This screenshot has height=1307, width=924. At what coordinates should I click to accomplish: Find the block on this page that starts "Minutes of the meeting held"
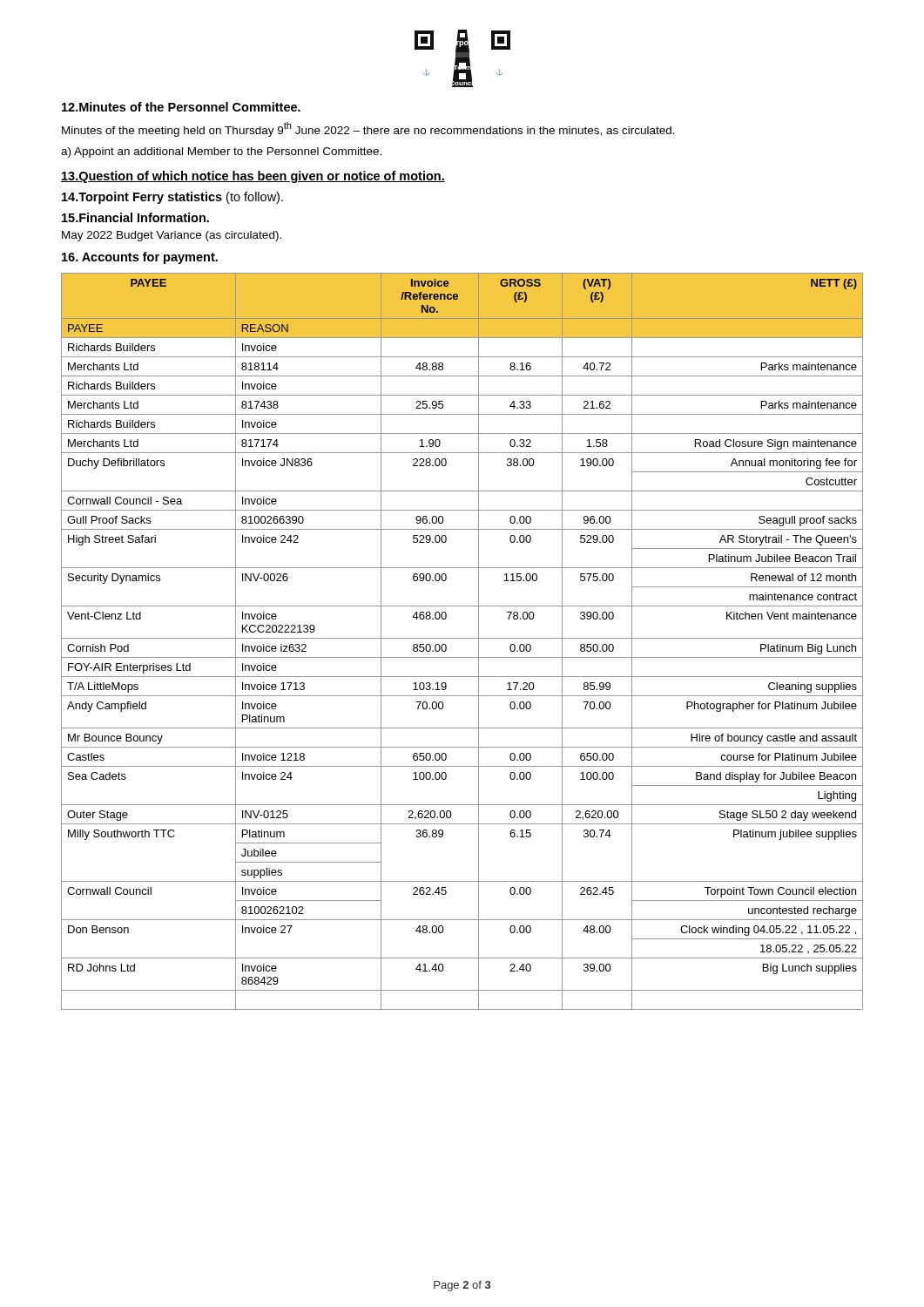(x=368, y=128)
